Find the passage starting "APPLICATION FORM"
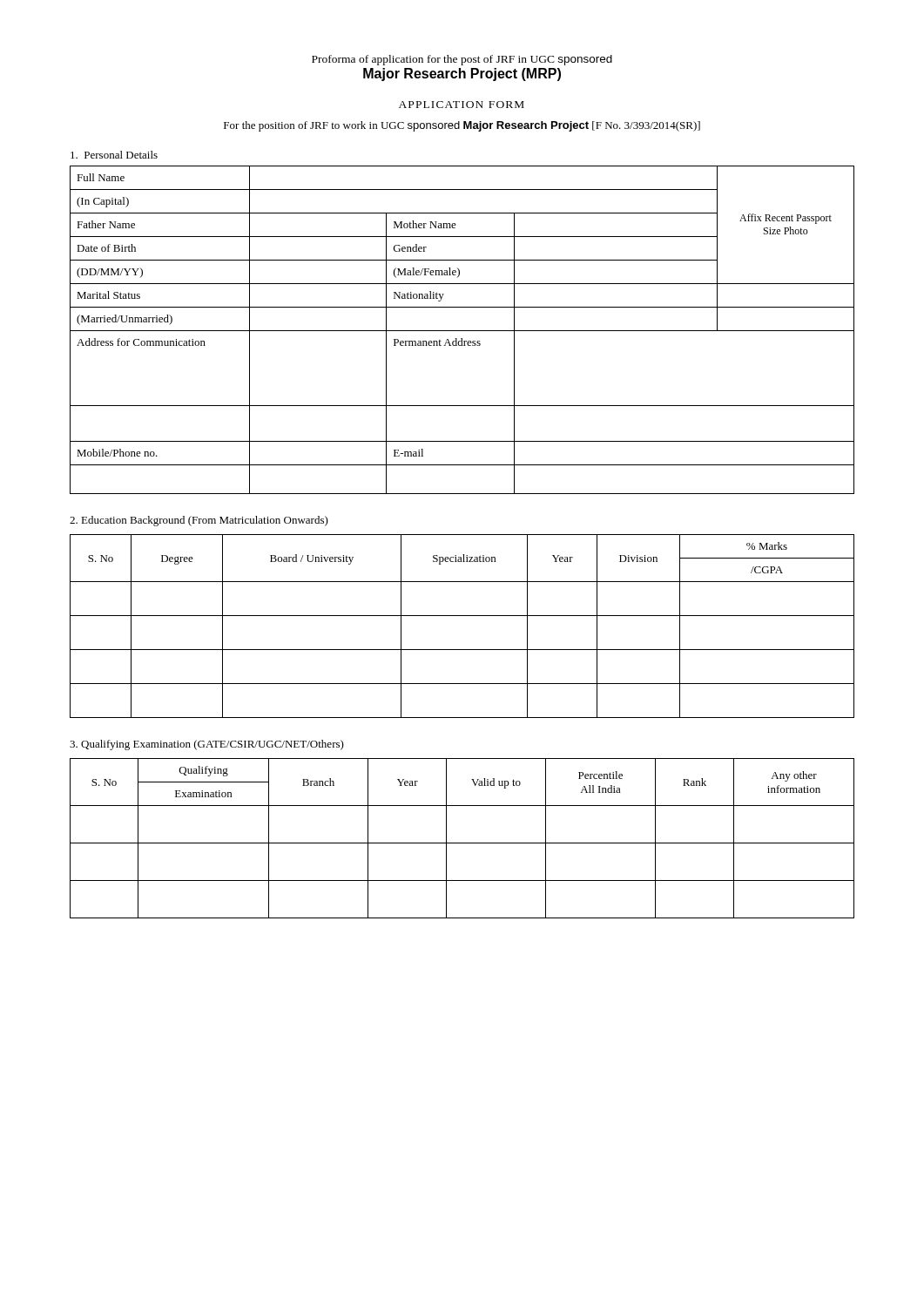 [462, 104]
